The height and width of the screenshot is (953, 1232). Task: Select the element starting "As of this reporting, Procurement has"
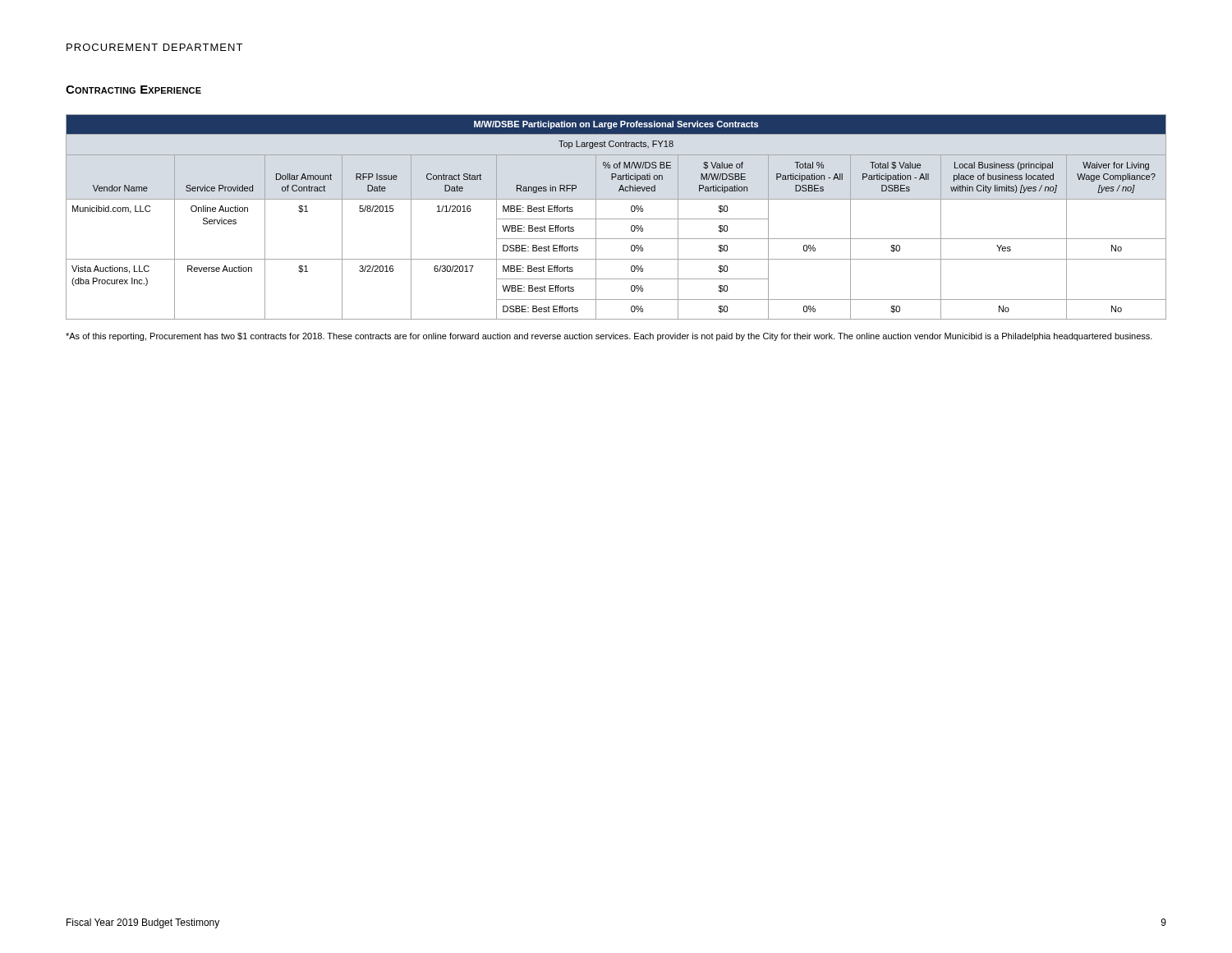click(609, 336)
